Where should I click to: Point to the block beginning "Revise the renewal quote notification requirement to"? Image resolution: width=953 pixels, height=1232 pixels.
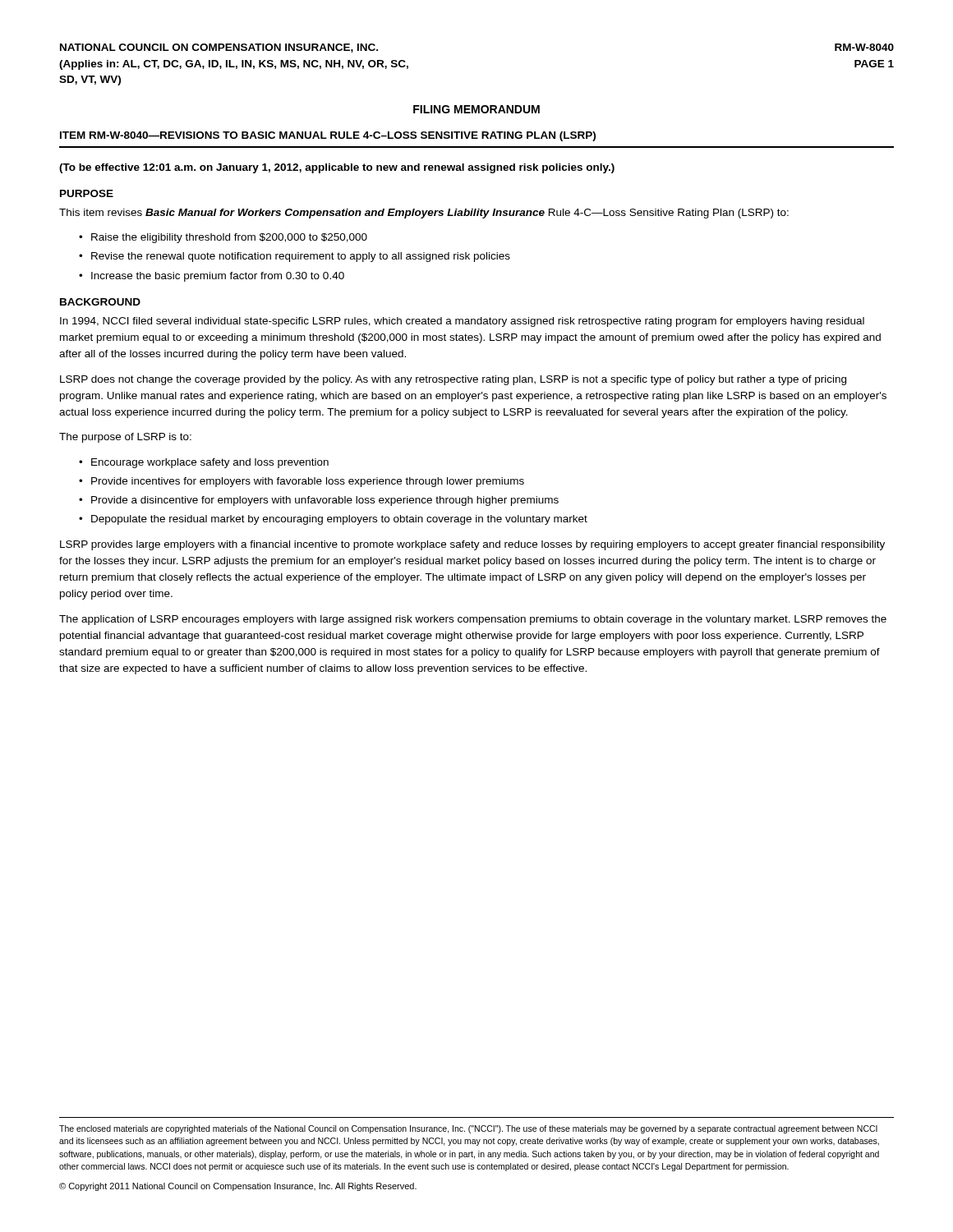[x=300, y=256]
